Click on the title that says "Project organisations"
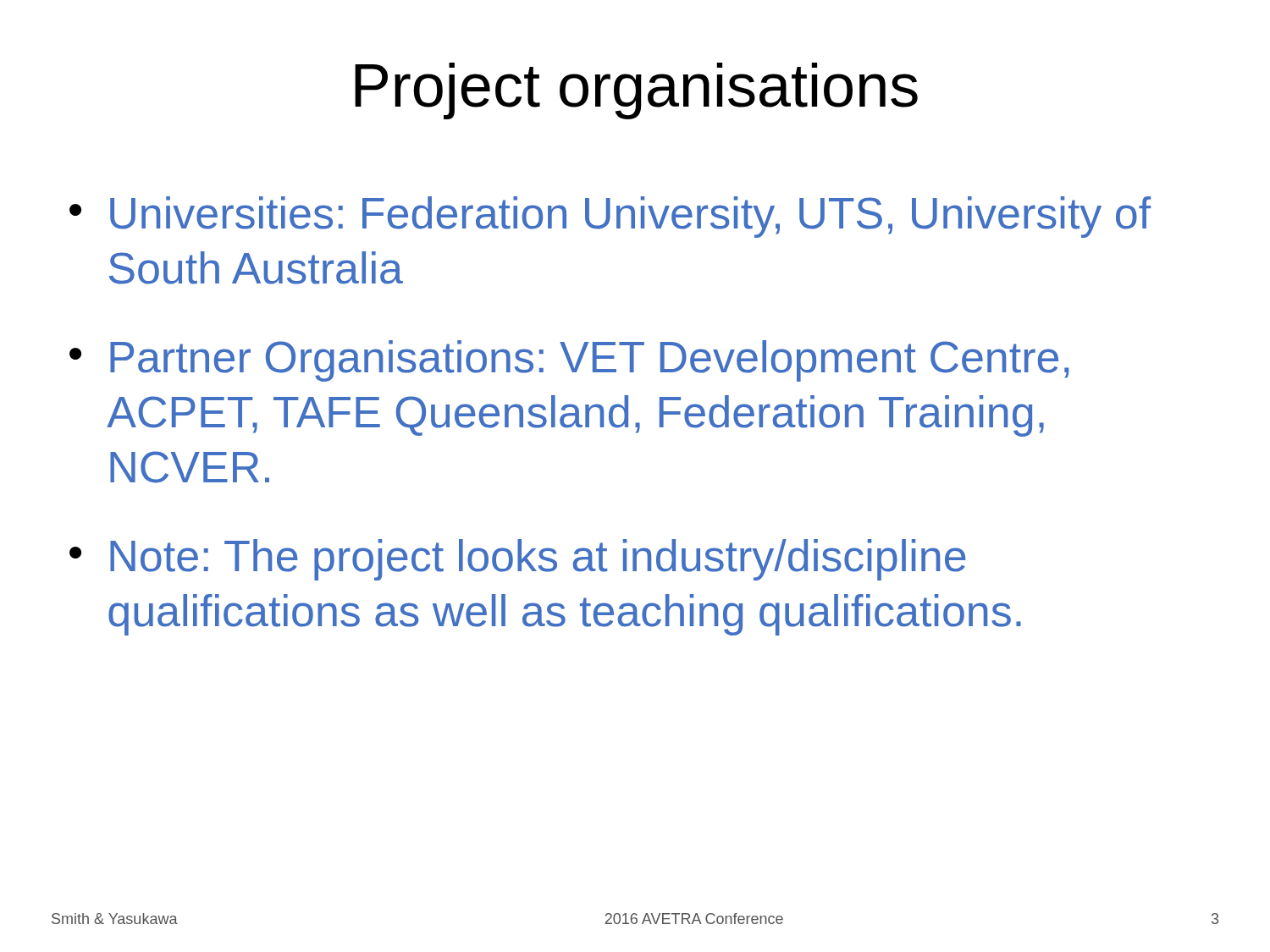Viewport: 1270px width, 952px height. tap(635, 86)
